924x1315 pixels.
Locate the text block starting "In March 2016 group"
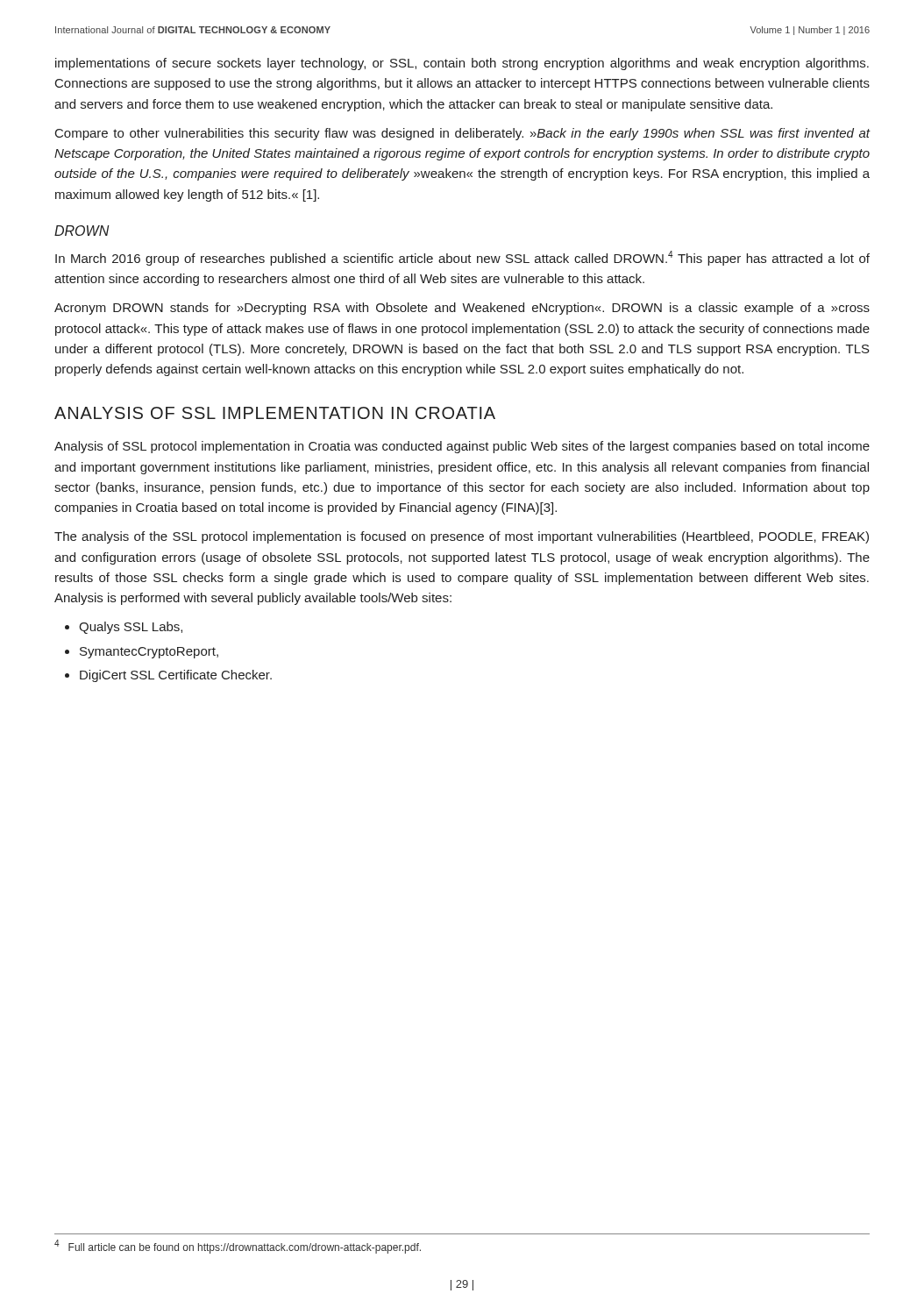462,268
